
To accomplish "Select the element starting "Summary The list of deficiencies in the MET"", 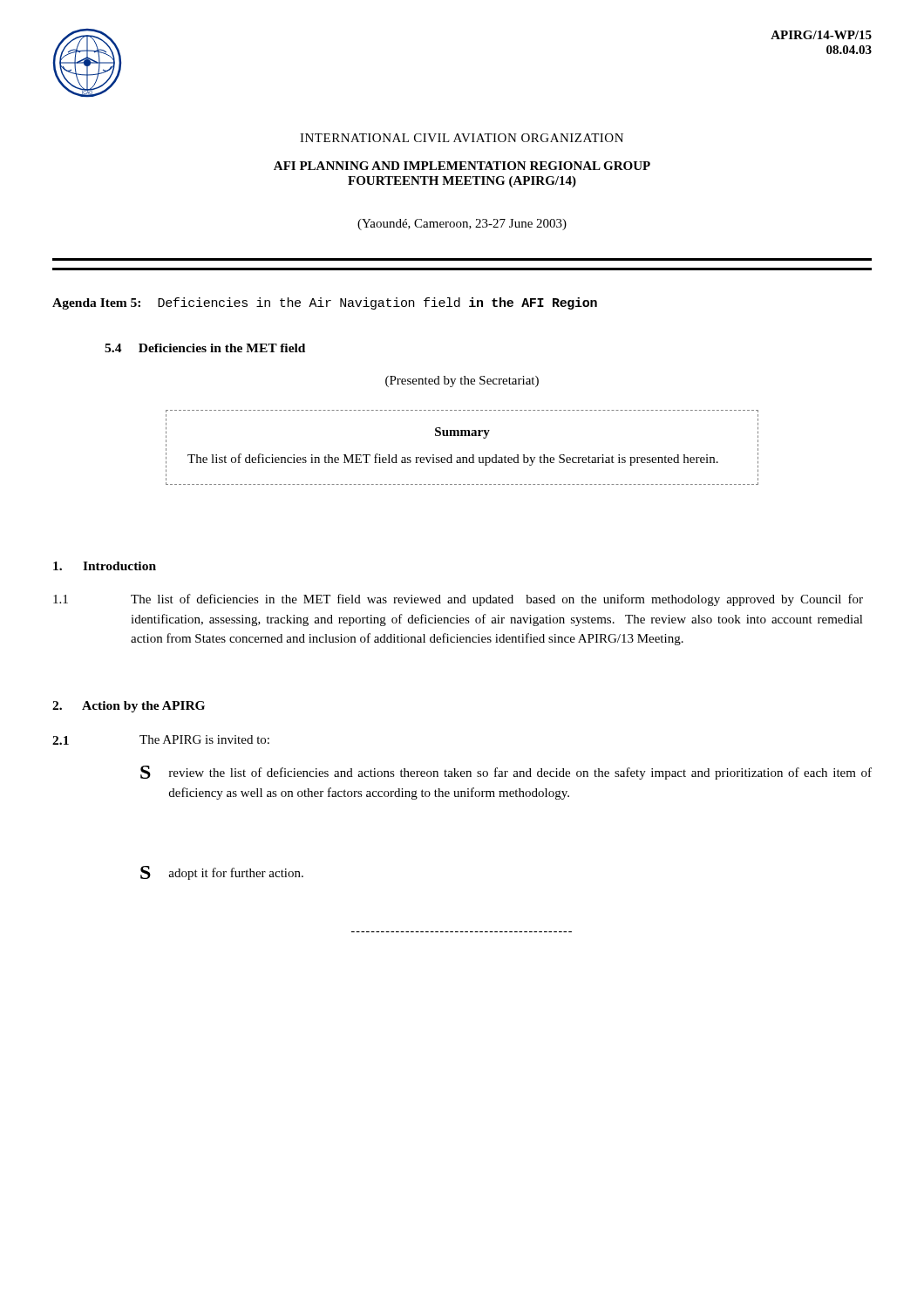I will pyautogui.click(x=462, y=446).
